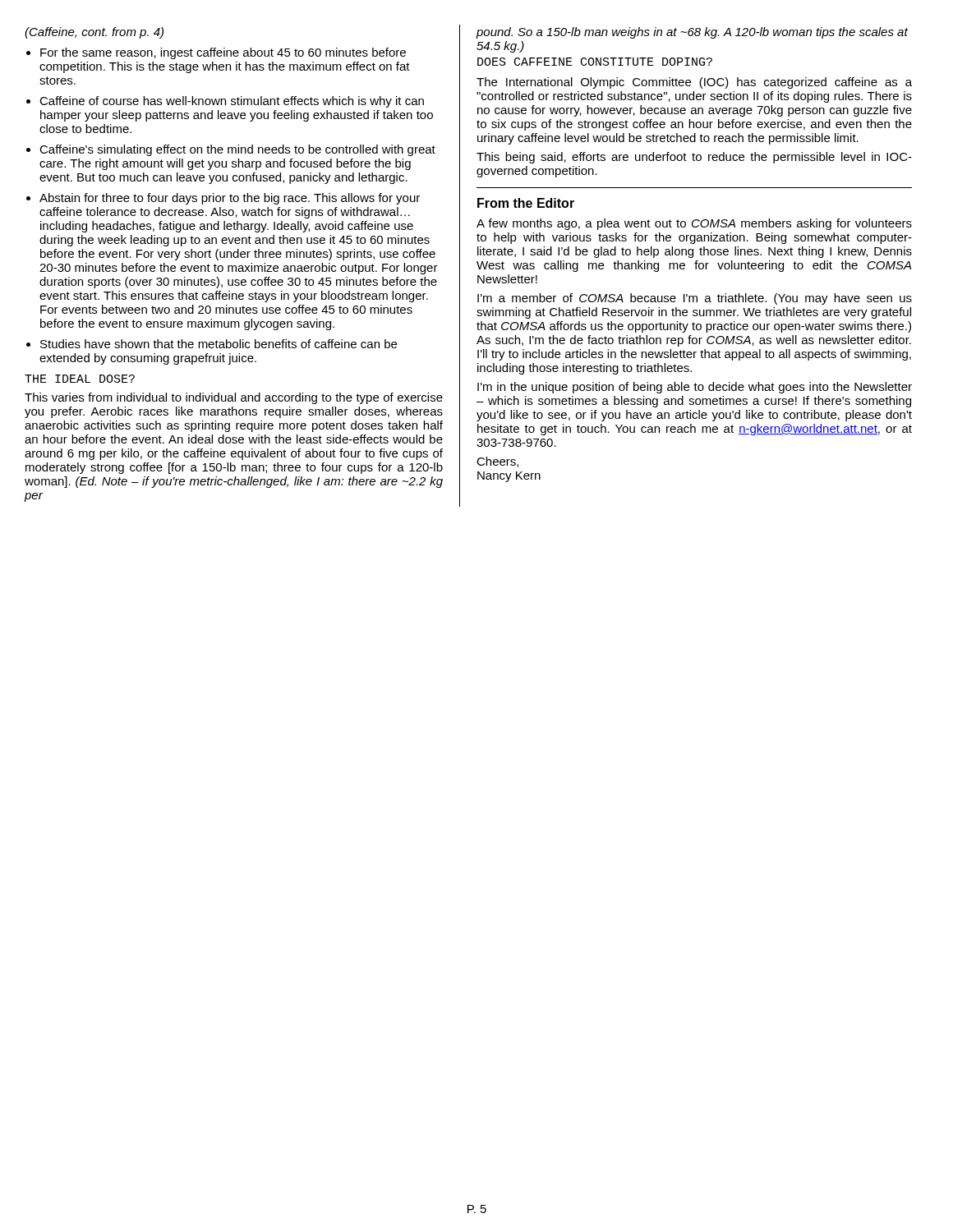Locate the block of text that opens with "Caffeine's simulating effect on"
This screenshot has height=1232, width=953.
pyautogui.click(x=237, y=163)
